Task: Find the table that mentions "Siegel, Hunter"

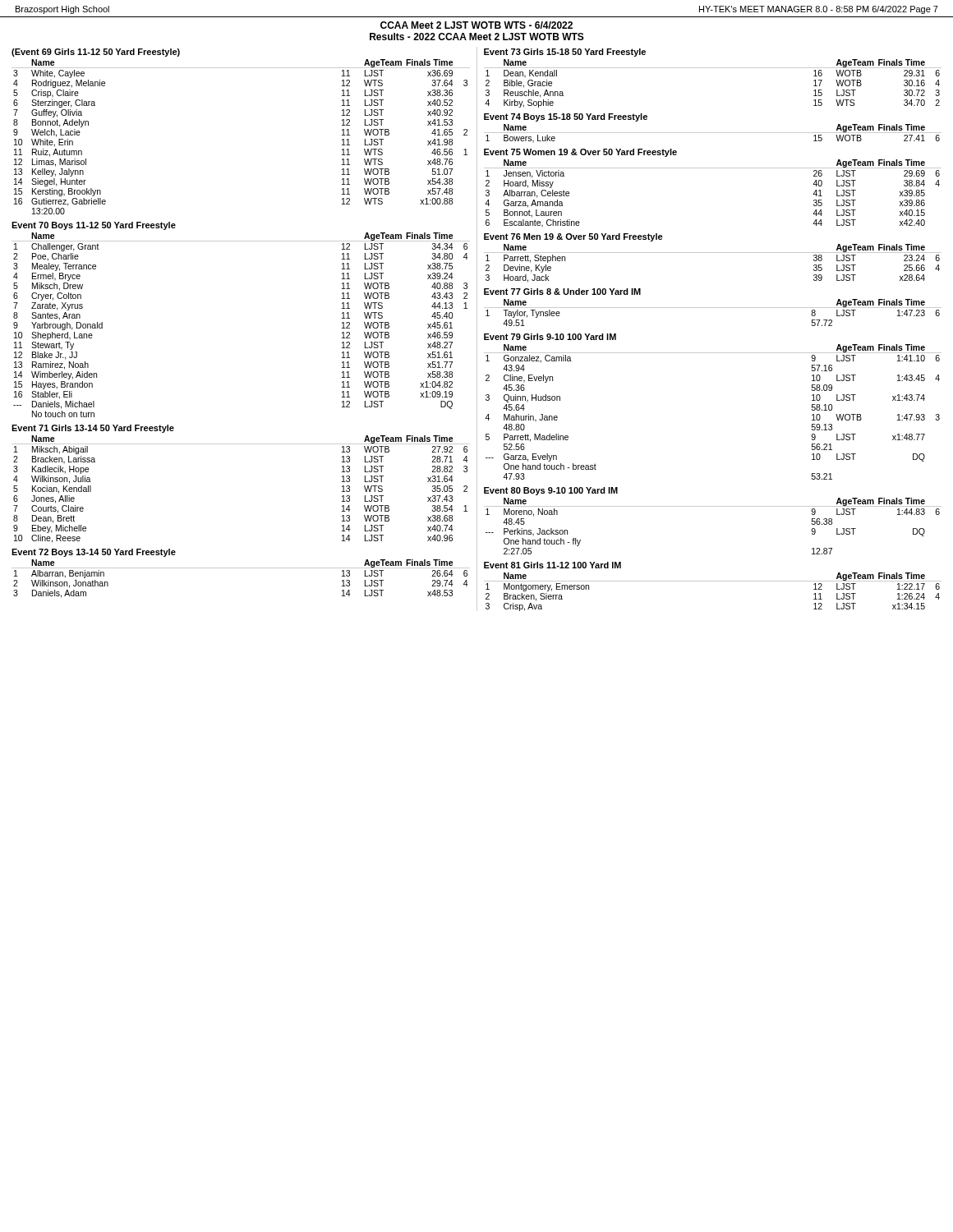Action: tap(241, 137)
